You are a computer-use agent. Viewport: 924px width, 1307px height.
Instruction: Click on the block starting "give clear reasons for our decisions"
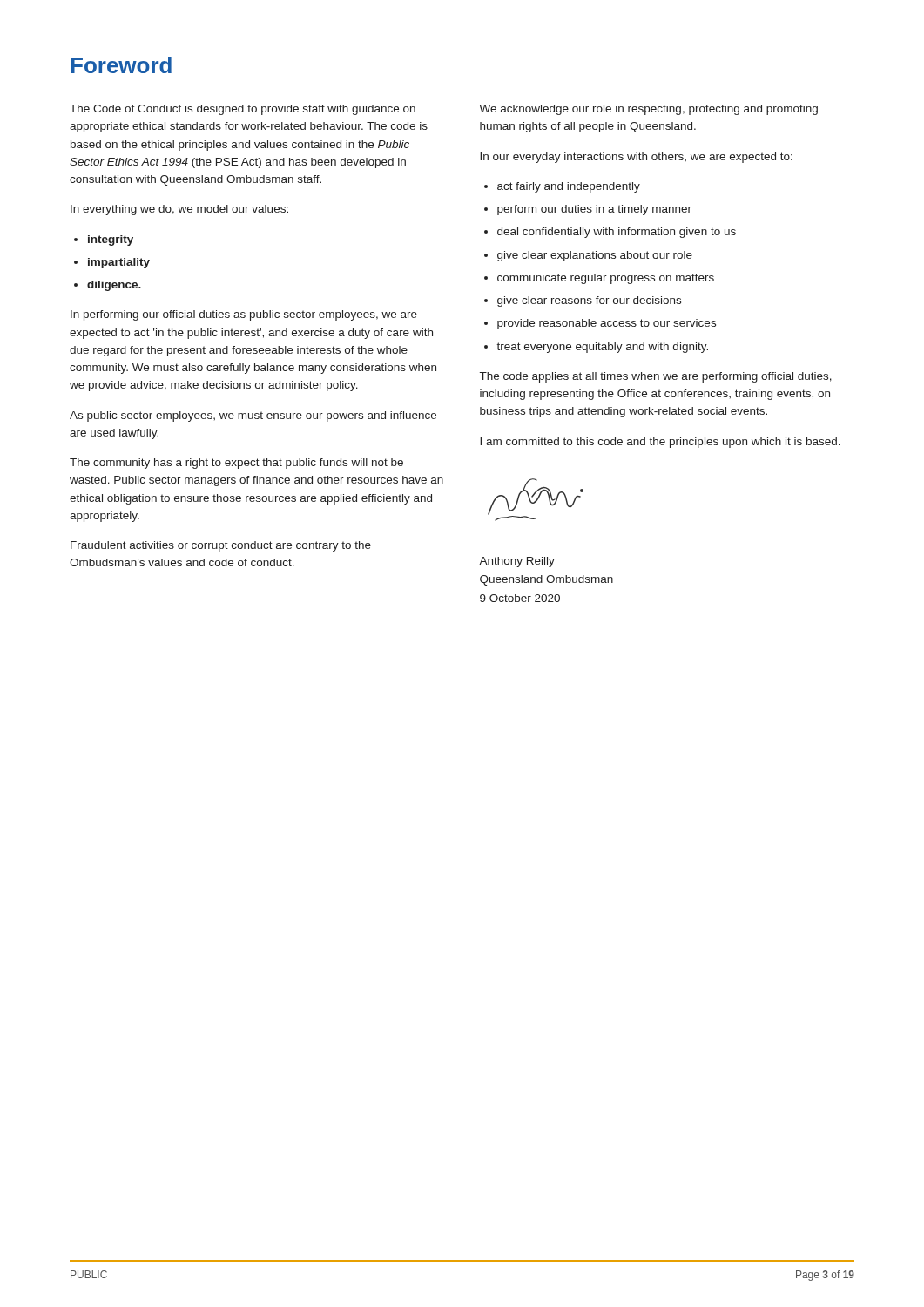coord(589,300)
